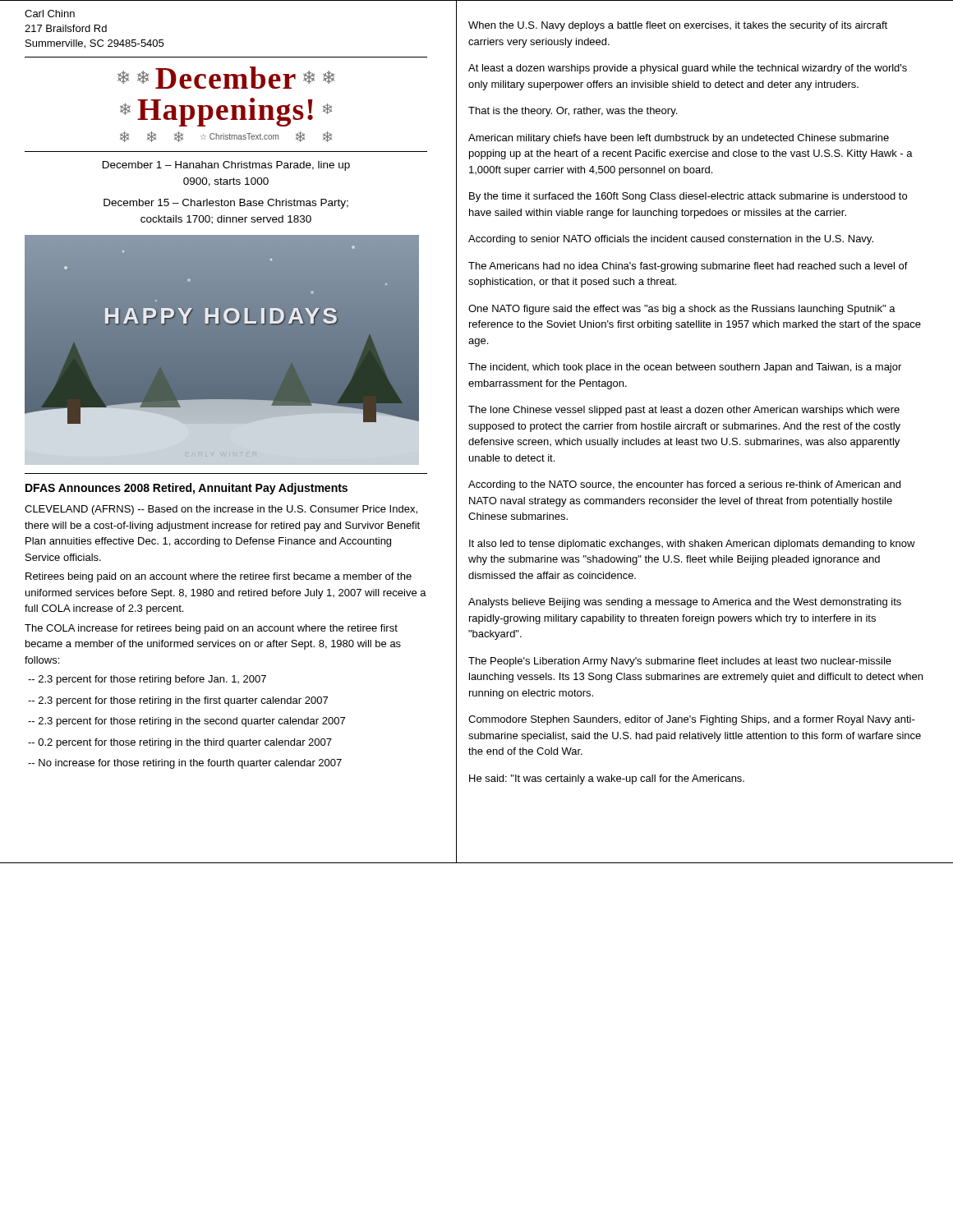
Task: Select the illustration
Action: [226, 104]
